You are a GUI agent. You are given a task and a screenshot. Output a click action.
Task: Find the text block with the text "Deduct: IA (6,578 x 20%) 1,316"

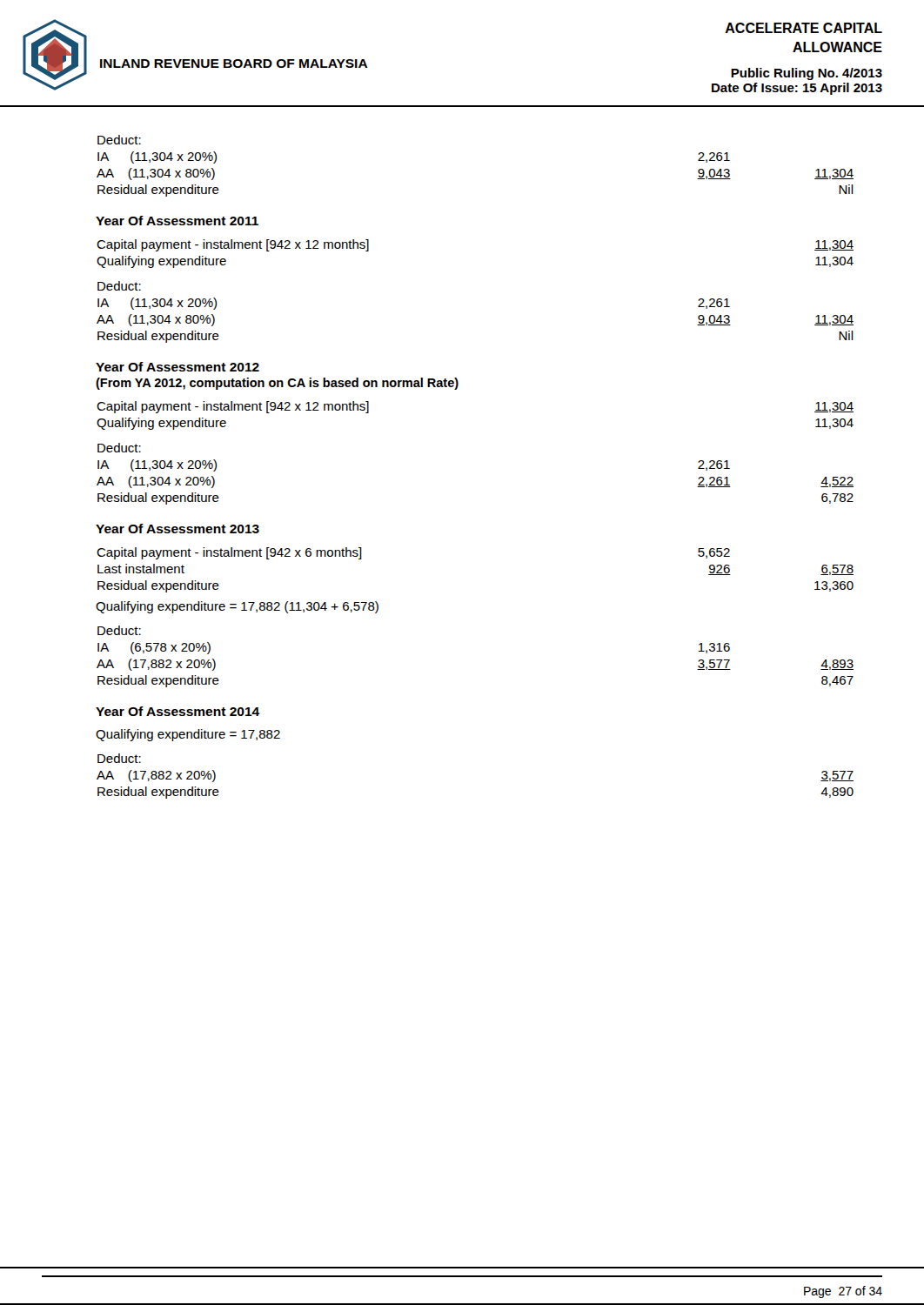point(119,630)
